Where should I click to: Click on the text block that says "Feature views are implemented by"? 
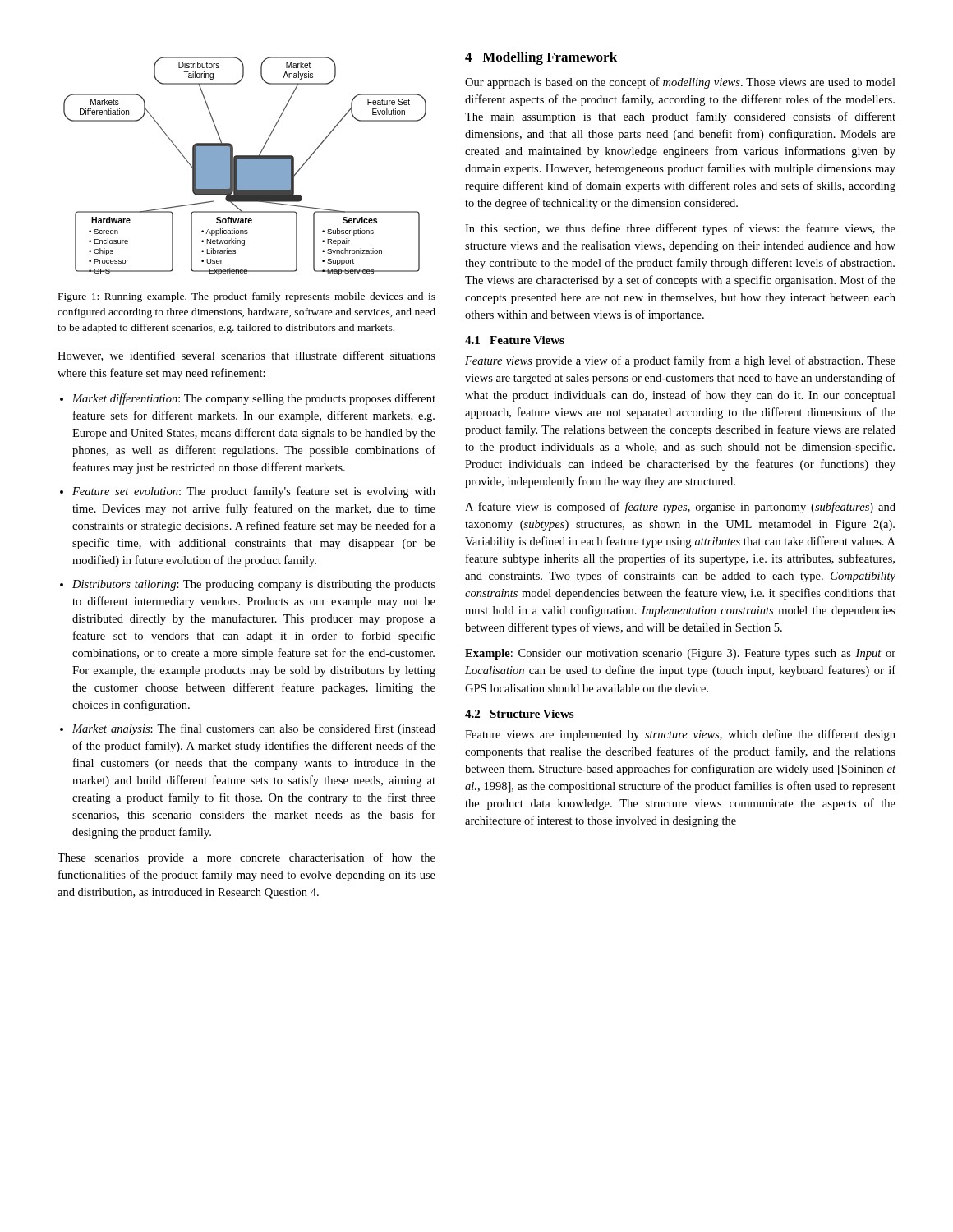680,777
